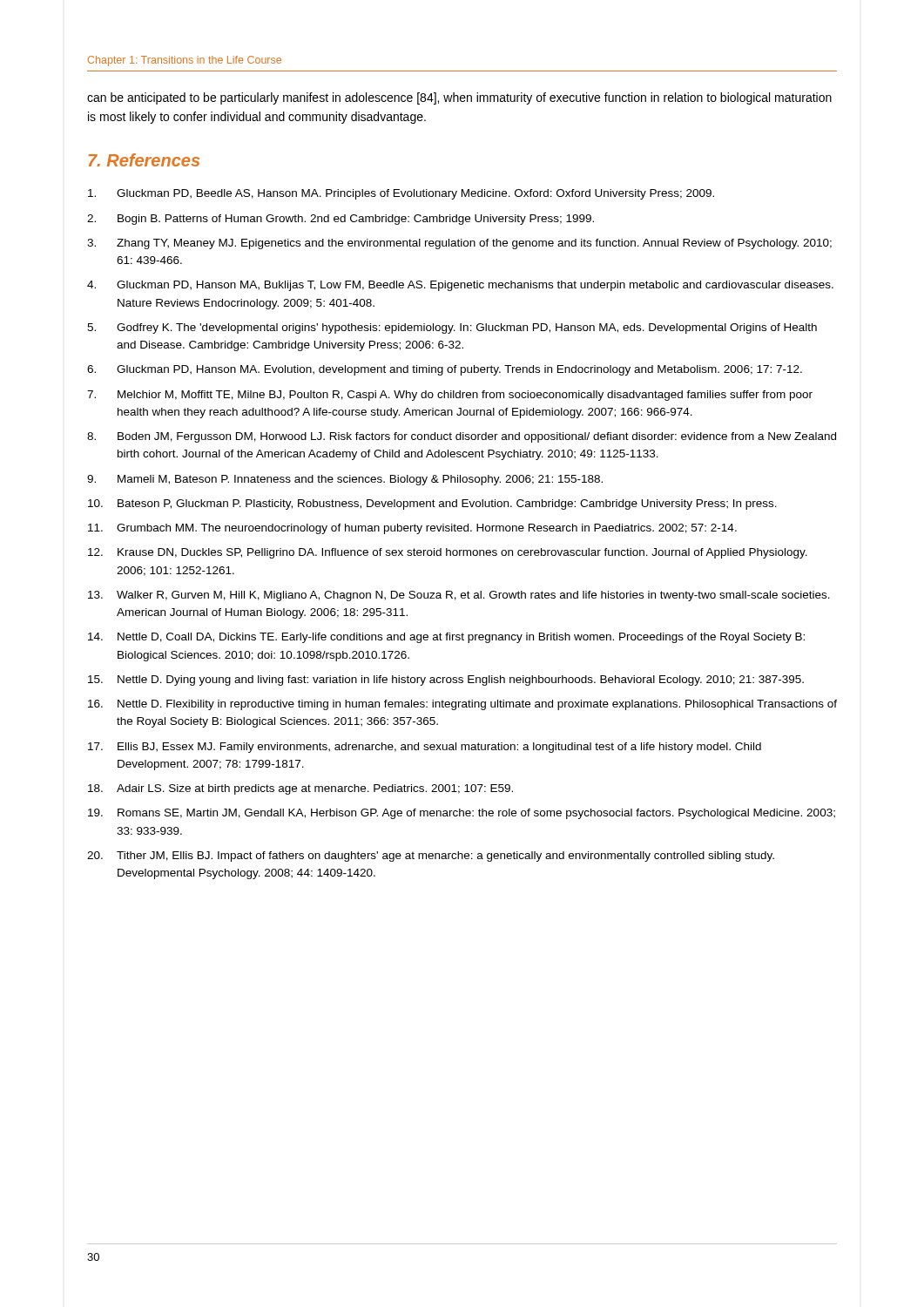Locate the element starting "3. Zhang TY,"
The image size is (924, 1307).
click(462, 252)
